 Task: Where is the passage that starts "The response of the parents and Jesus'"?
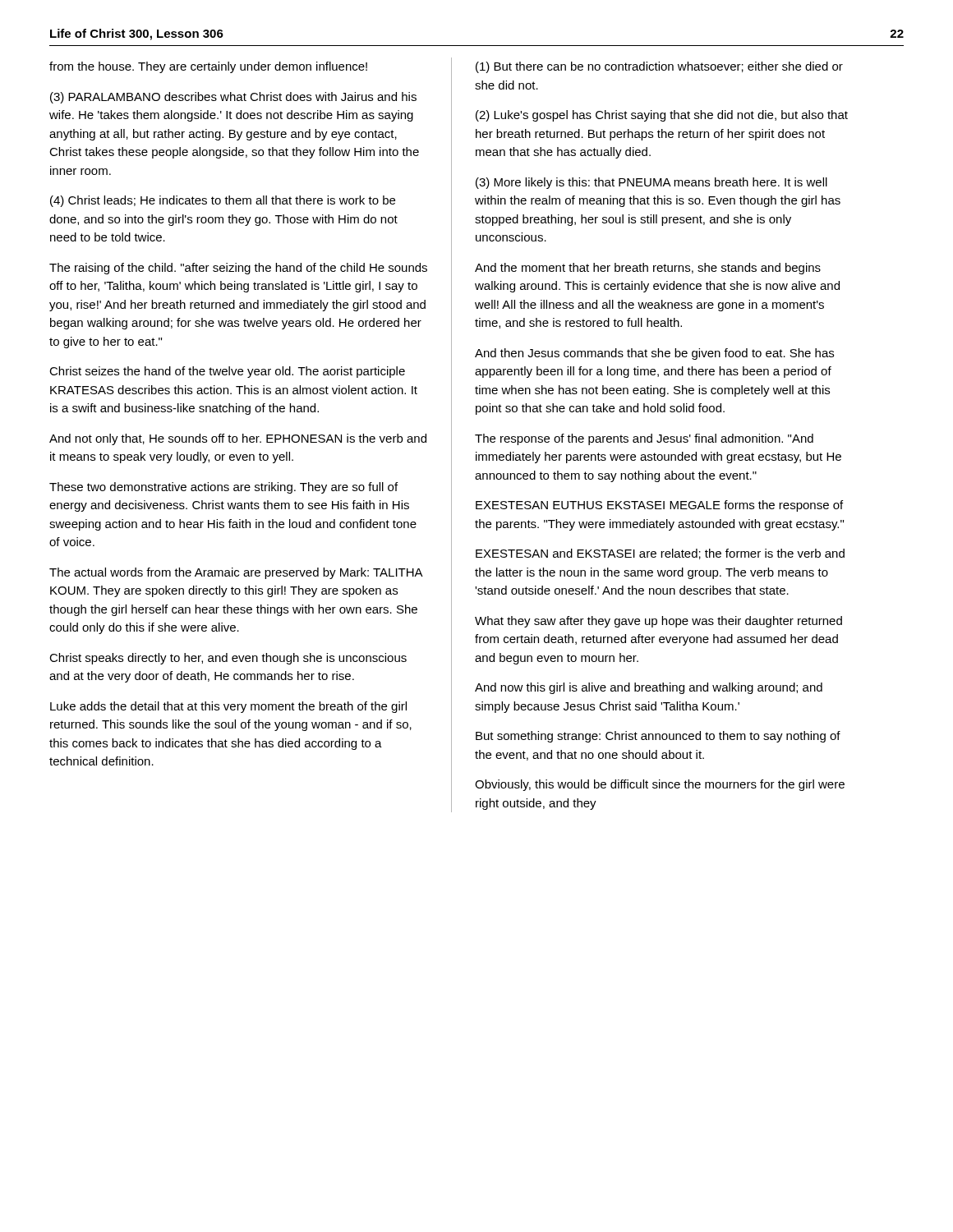click(x=658, y=456)
